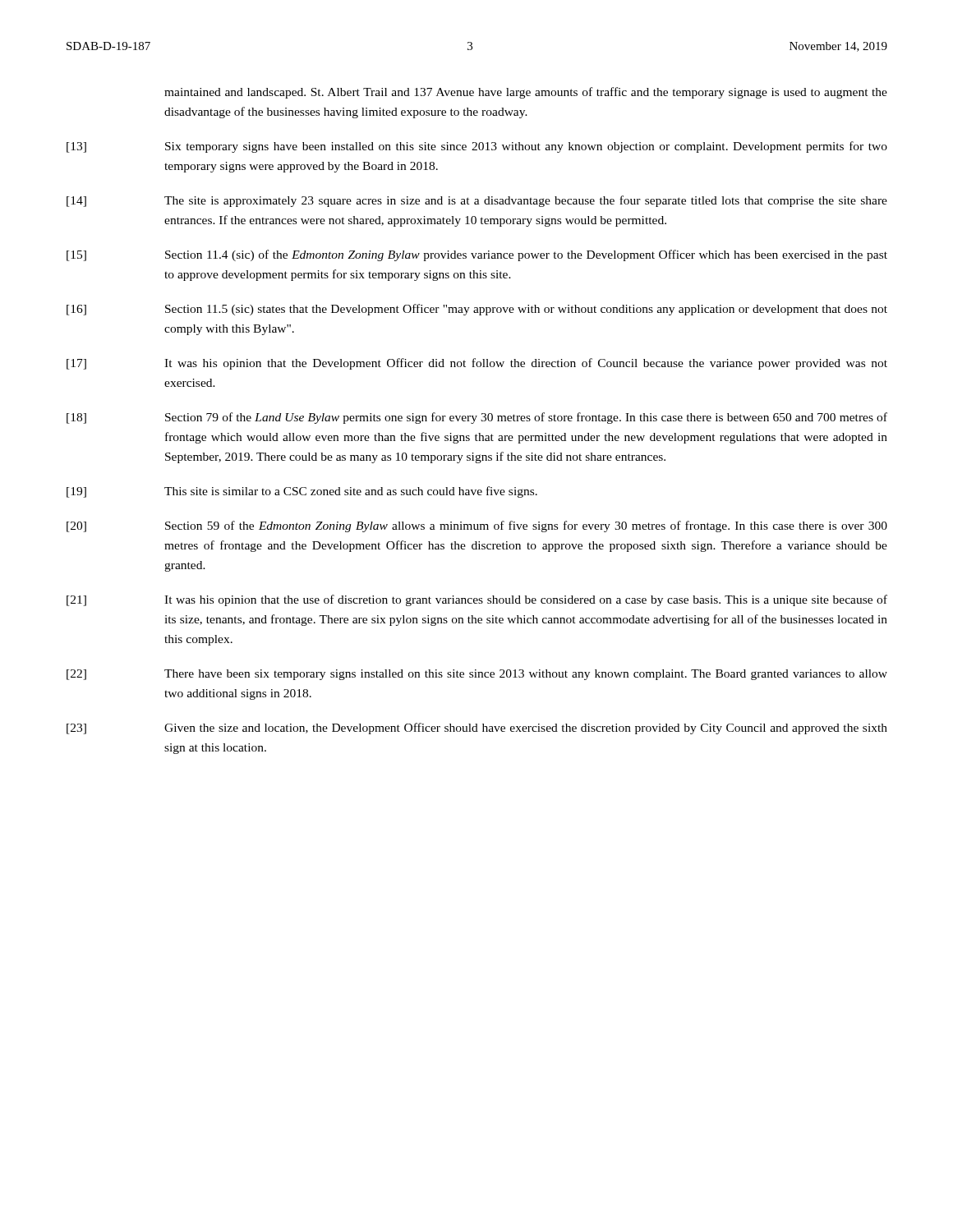This screenshot has width=953, height=1232.
Task: Point to the block beginning "maintained and landscaped. St. Albert Trail and 137"
Action: (x=526, y=101)
